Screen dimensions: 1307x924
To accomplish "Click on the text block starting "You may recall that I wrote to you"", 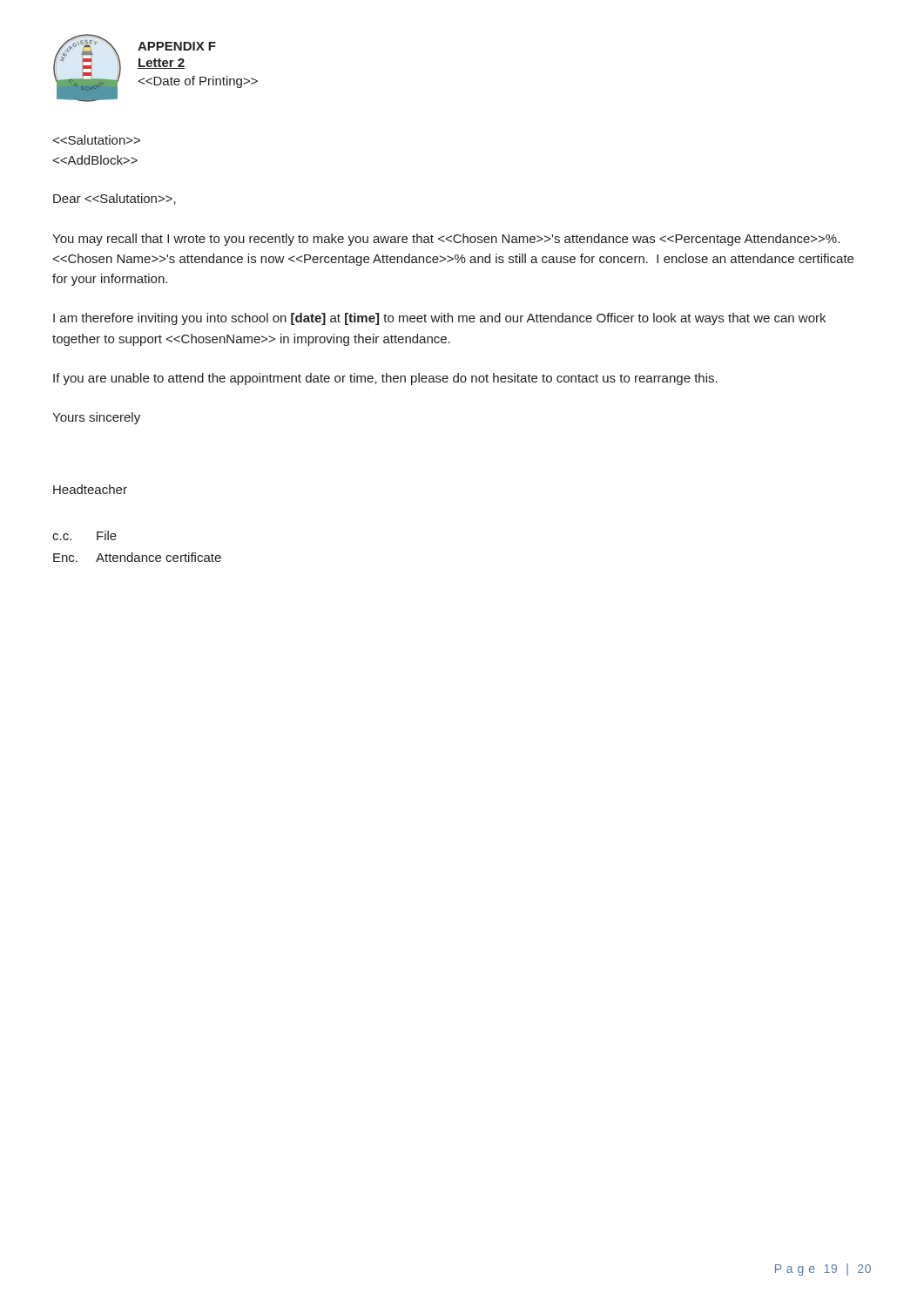I will click(453, 258).
